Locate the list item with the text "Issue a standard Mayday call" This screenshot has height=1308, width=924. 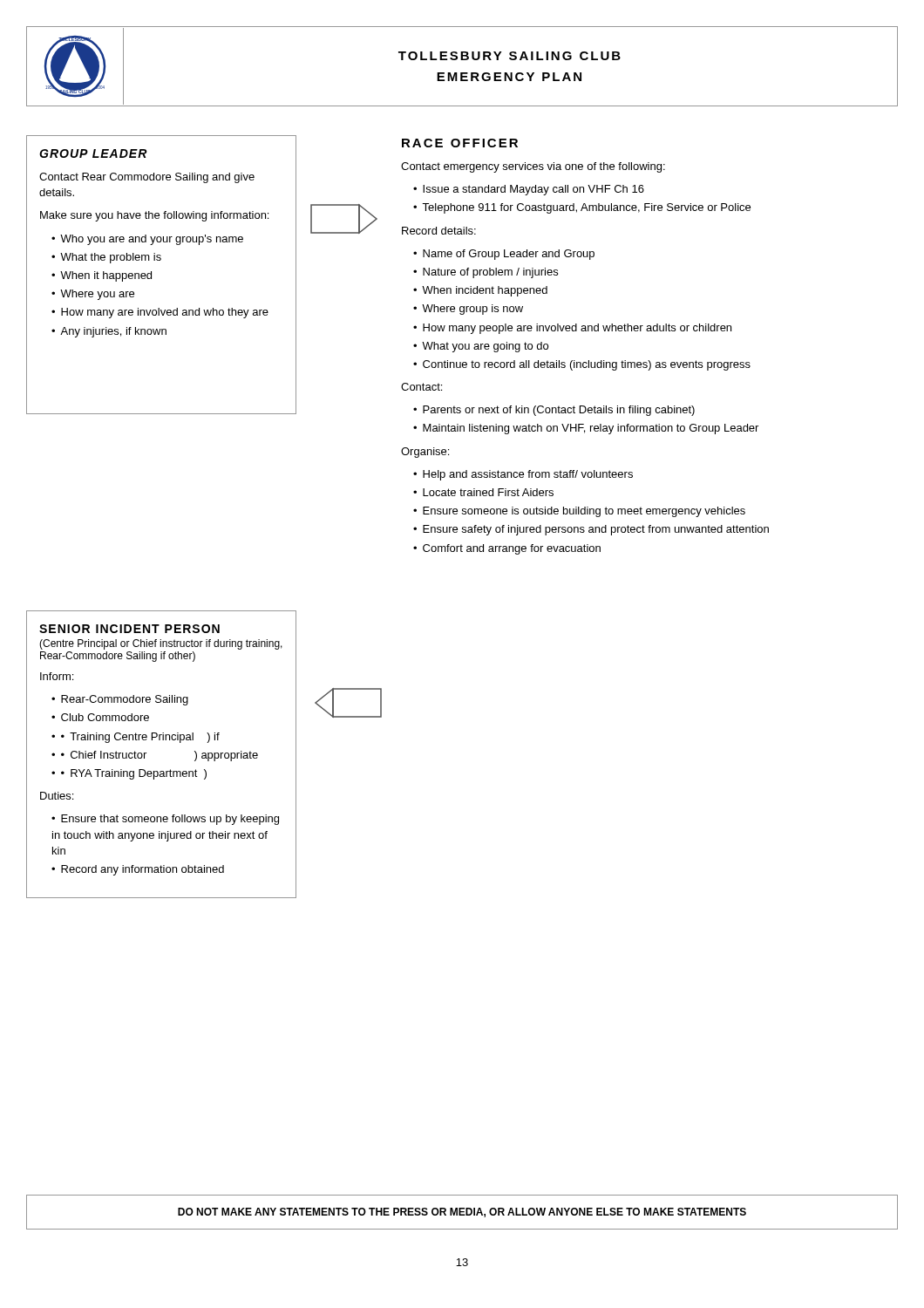[x=645, y=199]
